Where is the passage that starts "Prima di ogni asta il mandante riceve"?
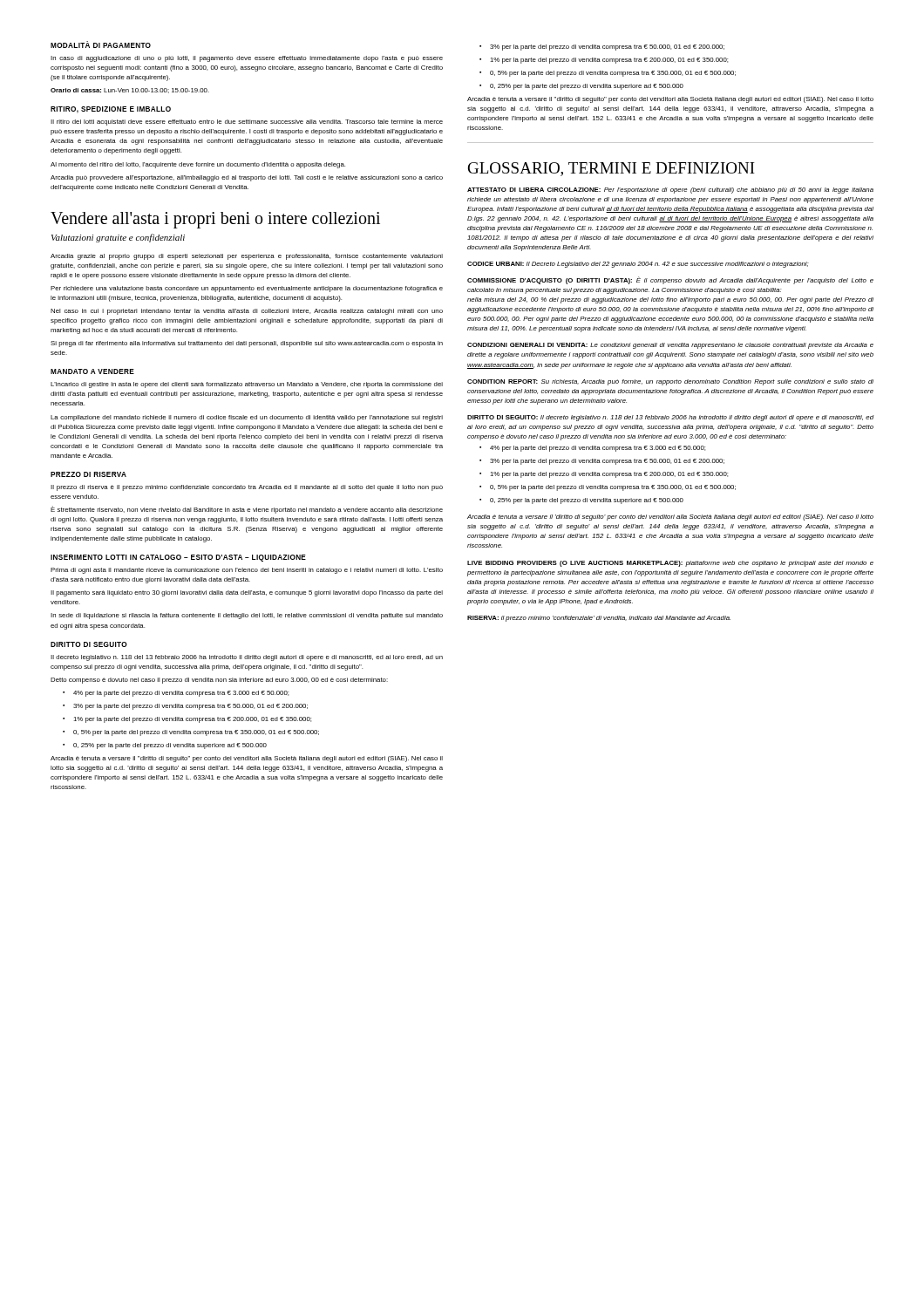924x1308 pixels. pyautogui.click(x=247, y=598)
